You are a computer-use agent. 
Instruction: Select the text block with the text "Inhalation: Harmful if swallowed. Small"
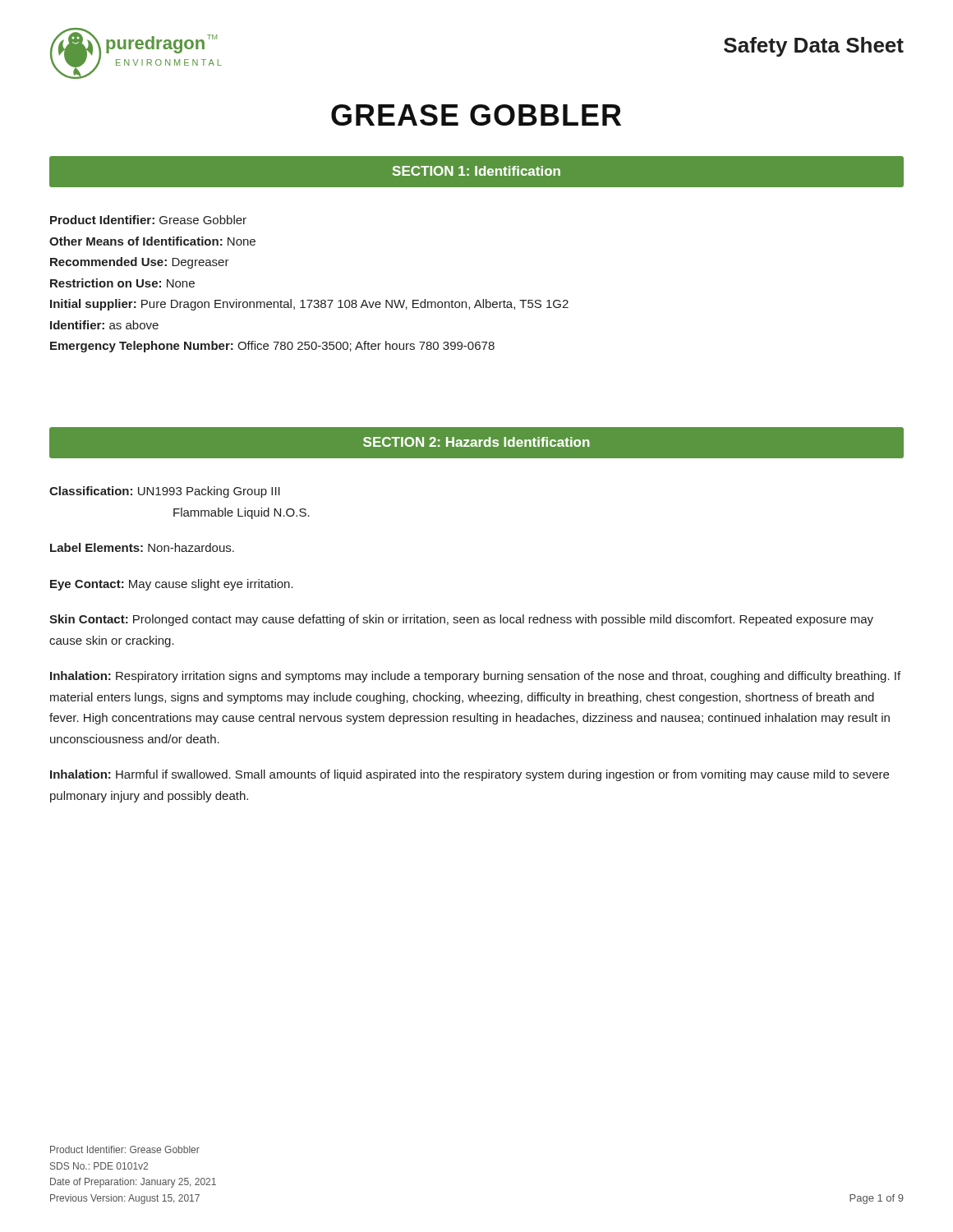pyautogui.click(x=469, y=785)
